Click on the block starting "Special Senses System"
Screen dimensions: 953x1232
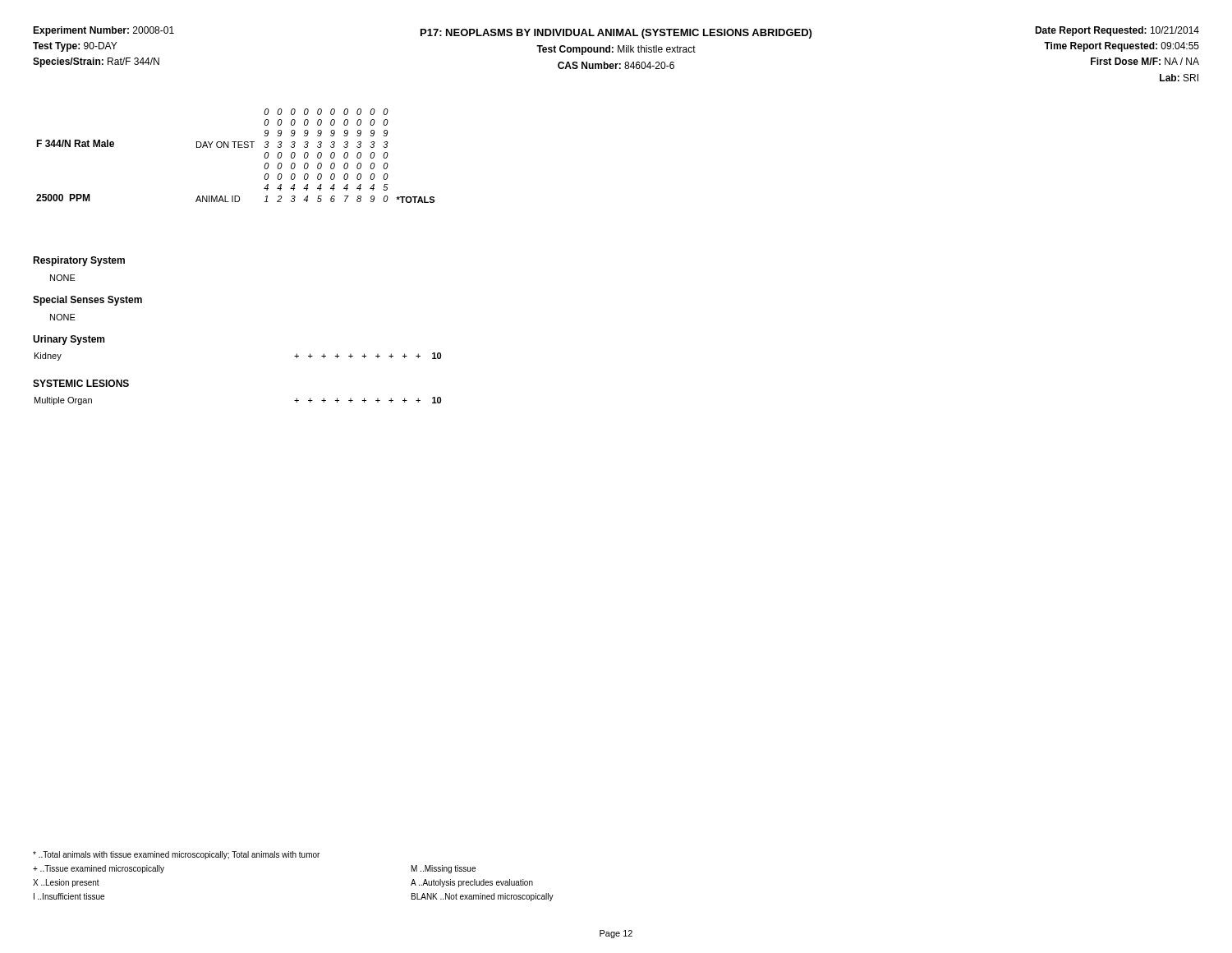(x=88, y=300)
